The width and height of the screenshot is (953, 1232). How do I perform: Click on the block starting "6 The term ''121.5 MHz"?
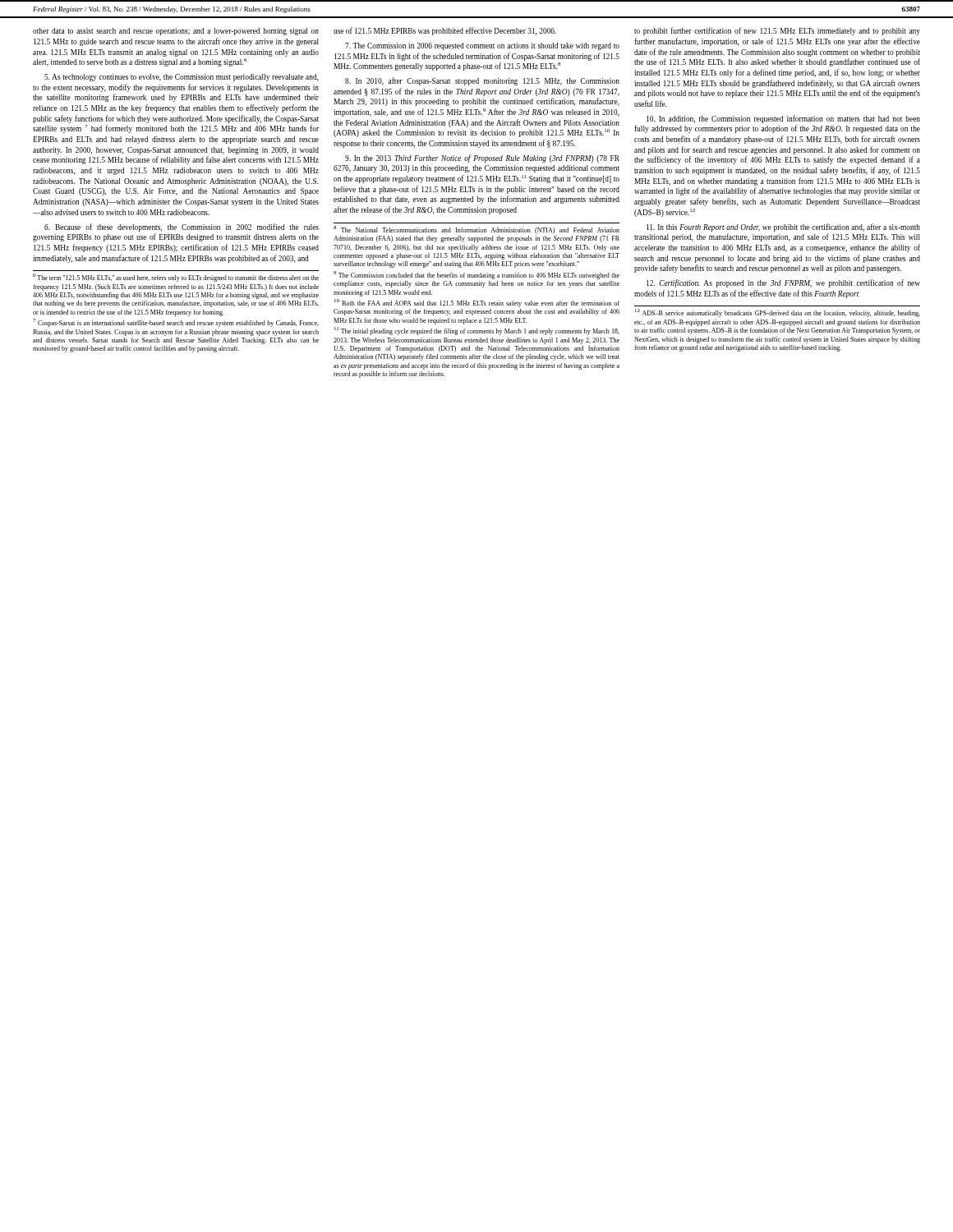176,296
